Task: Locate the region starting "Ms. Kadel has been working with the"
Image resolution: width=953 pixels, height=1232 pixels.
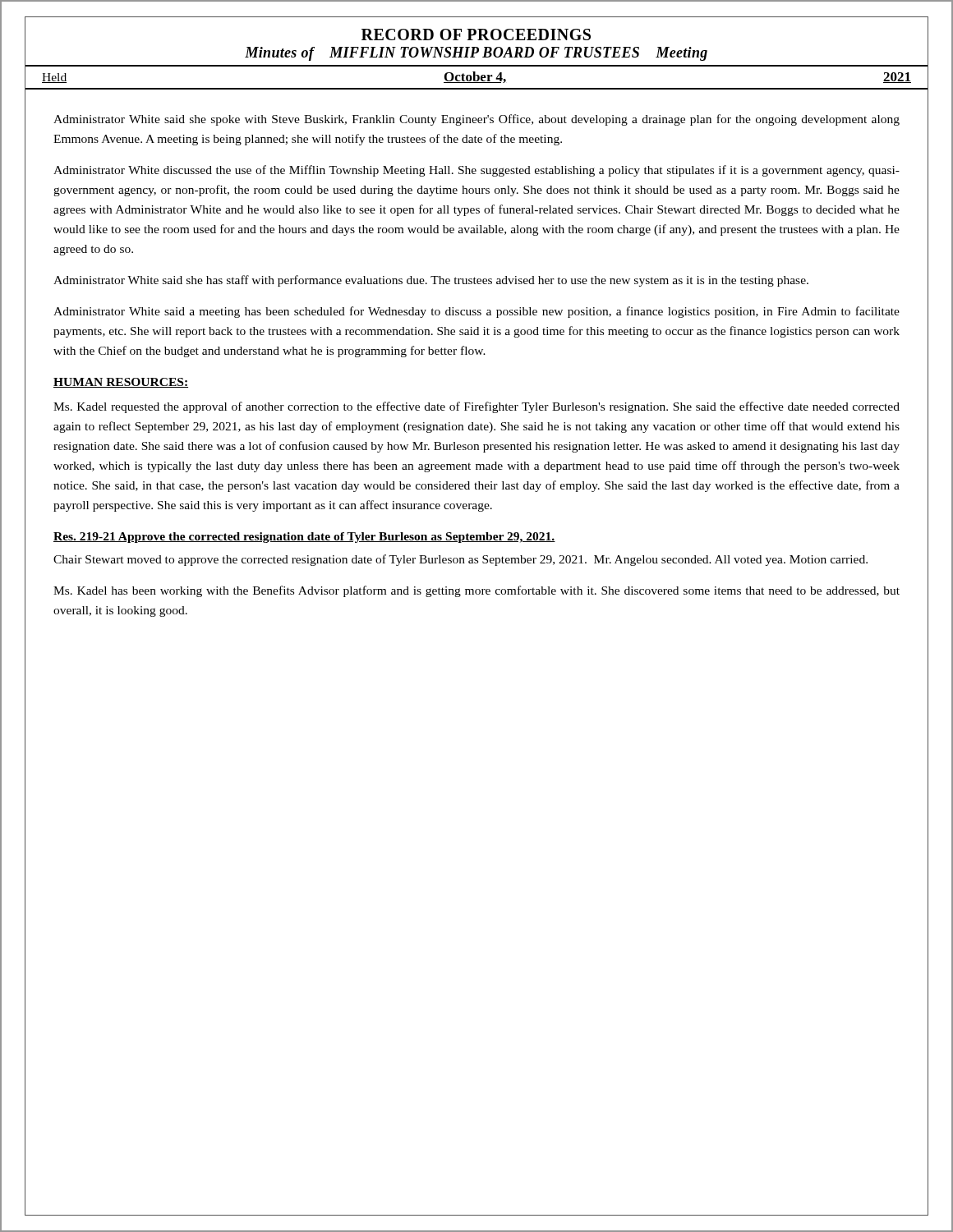Action: (x=476, y=600)
